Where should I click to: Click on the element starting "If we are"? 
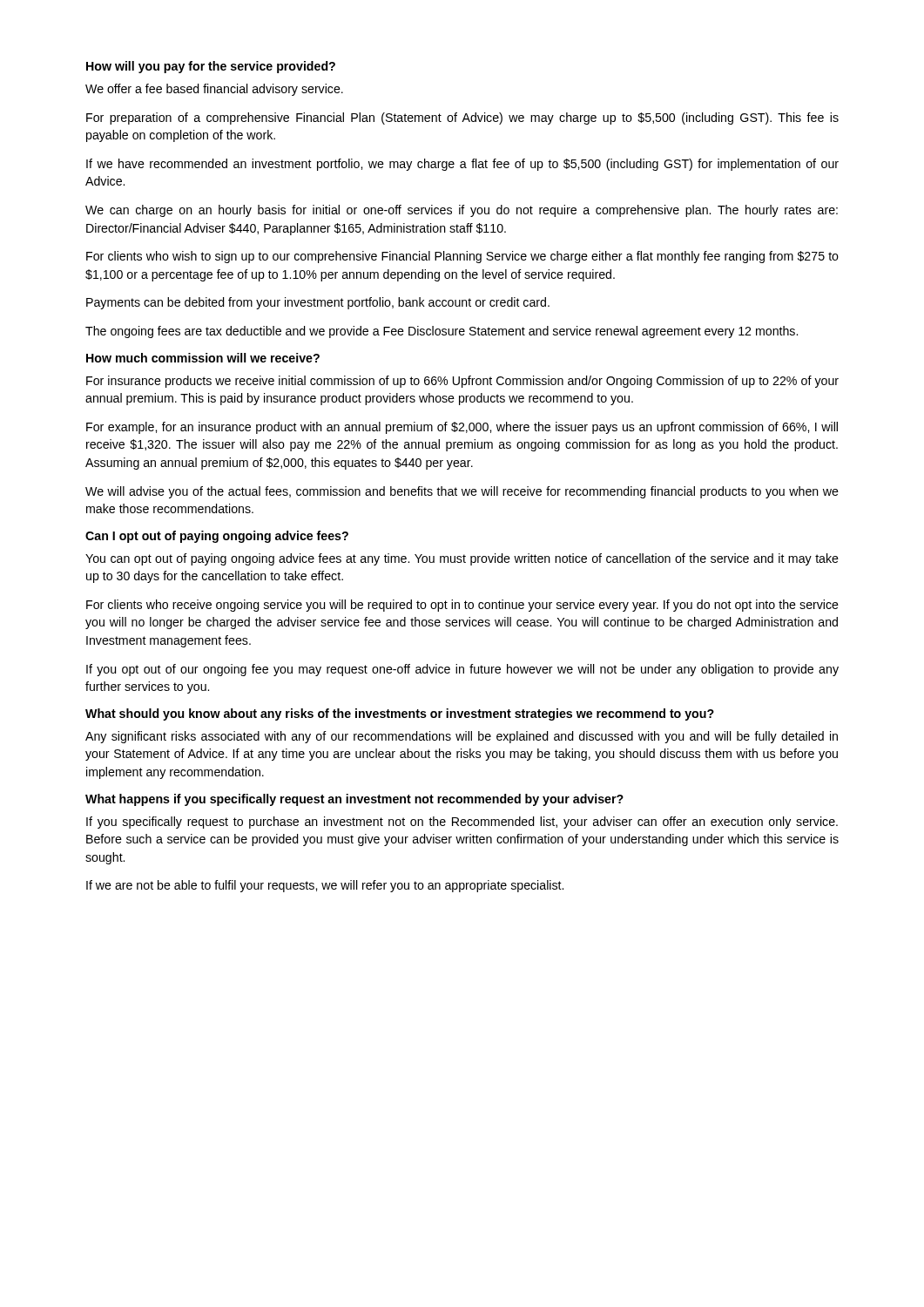[325, 886]
